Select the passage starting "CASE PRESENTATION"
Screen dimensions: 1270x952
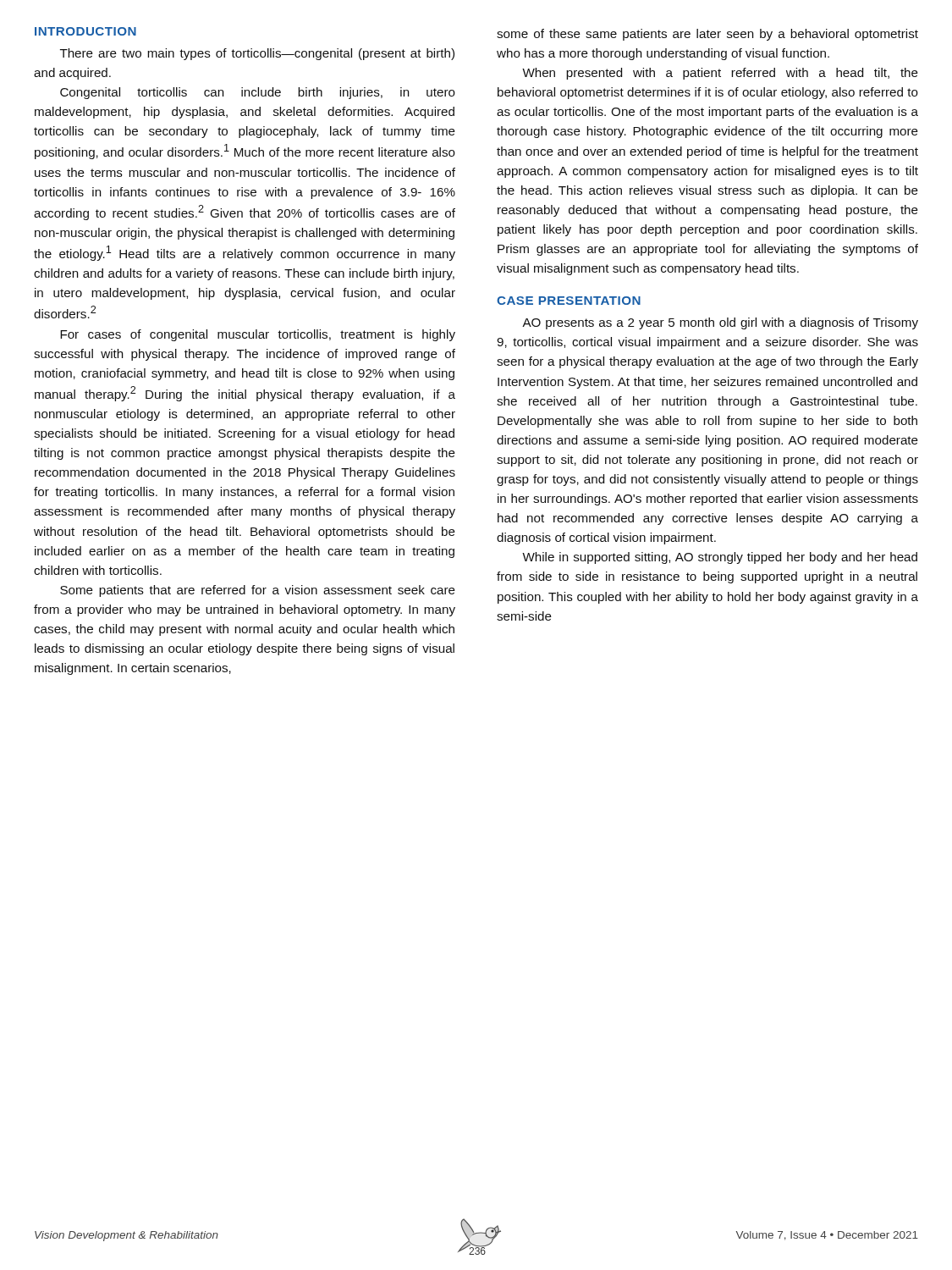(x=569, y=300)
